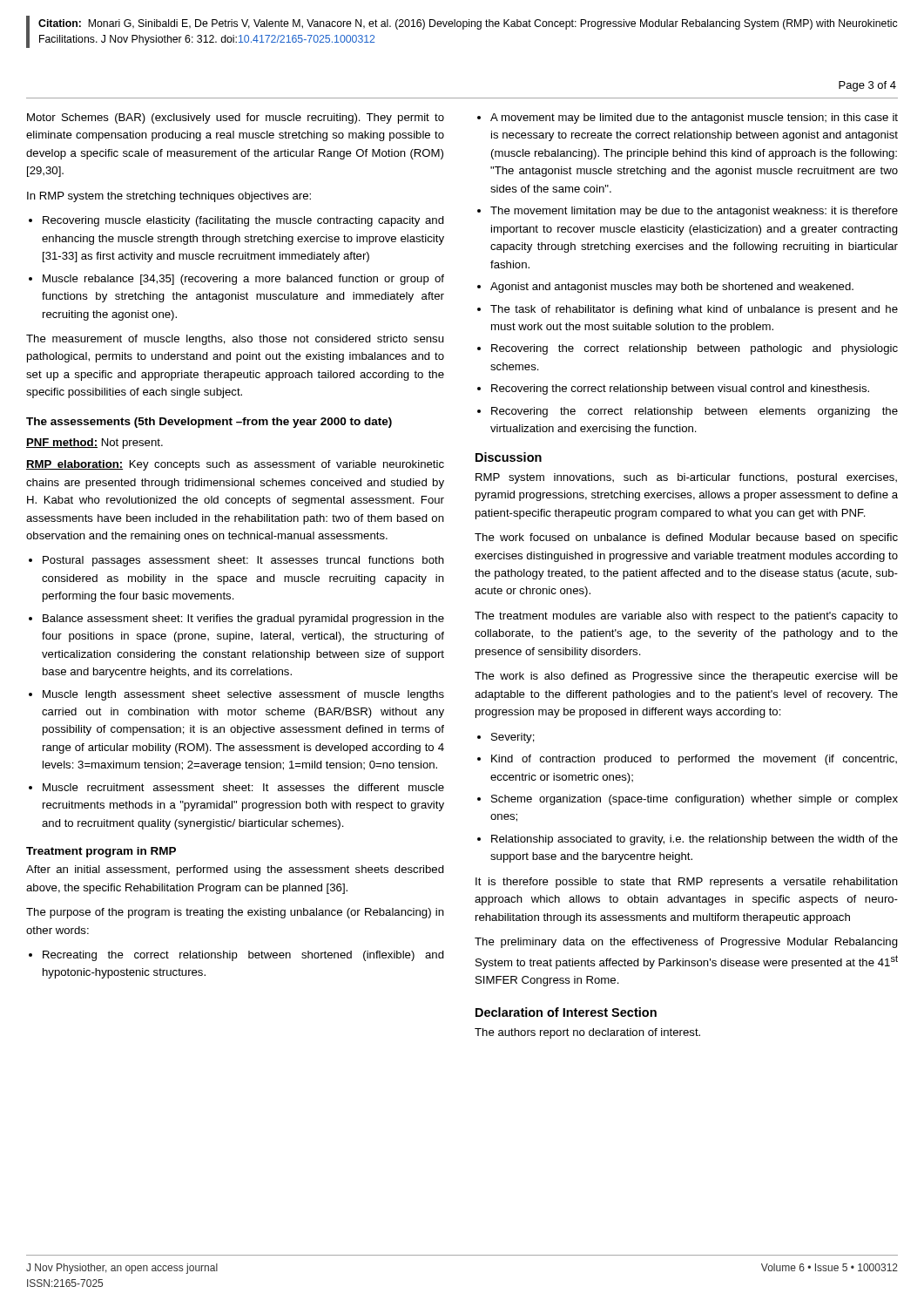Image resolution: width=924 pixels, height=1307 pixels.
Task: Where is the passage that starts "The purpose of the program is treating the"?
Action: coord(235,921)
